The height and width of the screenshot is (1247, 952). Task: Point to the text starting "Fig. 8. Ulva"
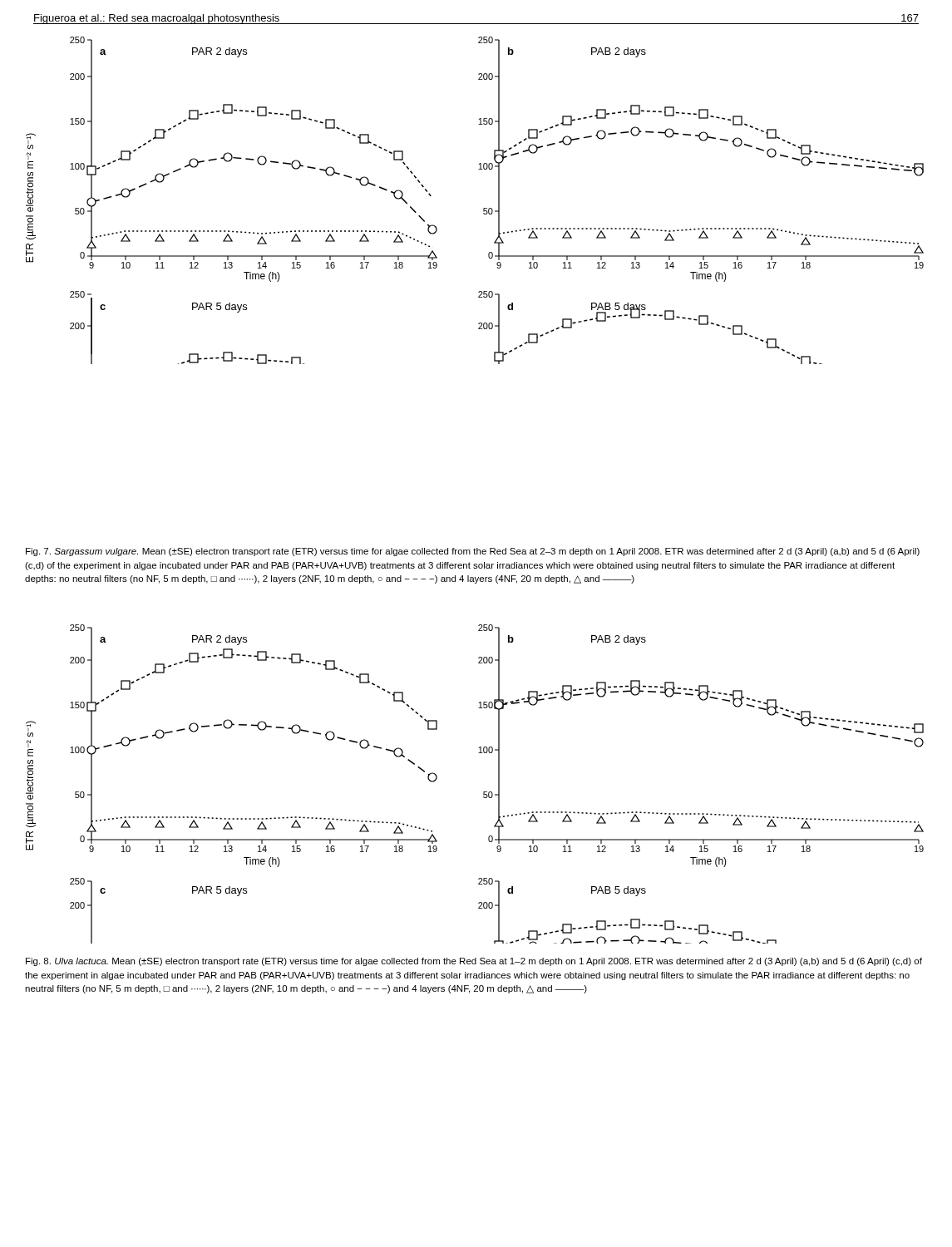coord(473,975)
